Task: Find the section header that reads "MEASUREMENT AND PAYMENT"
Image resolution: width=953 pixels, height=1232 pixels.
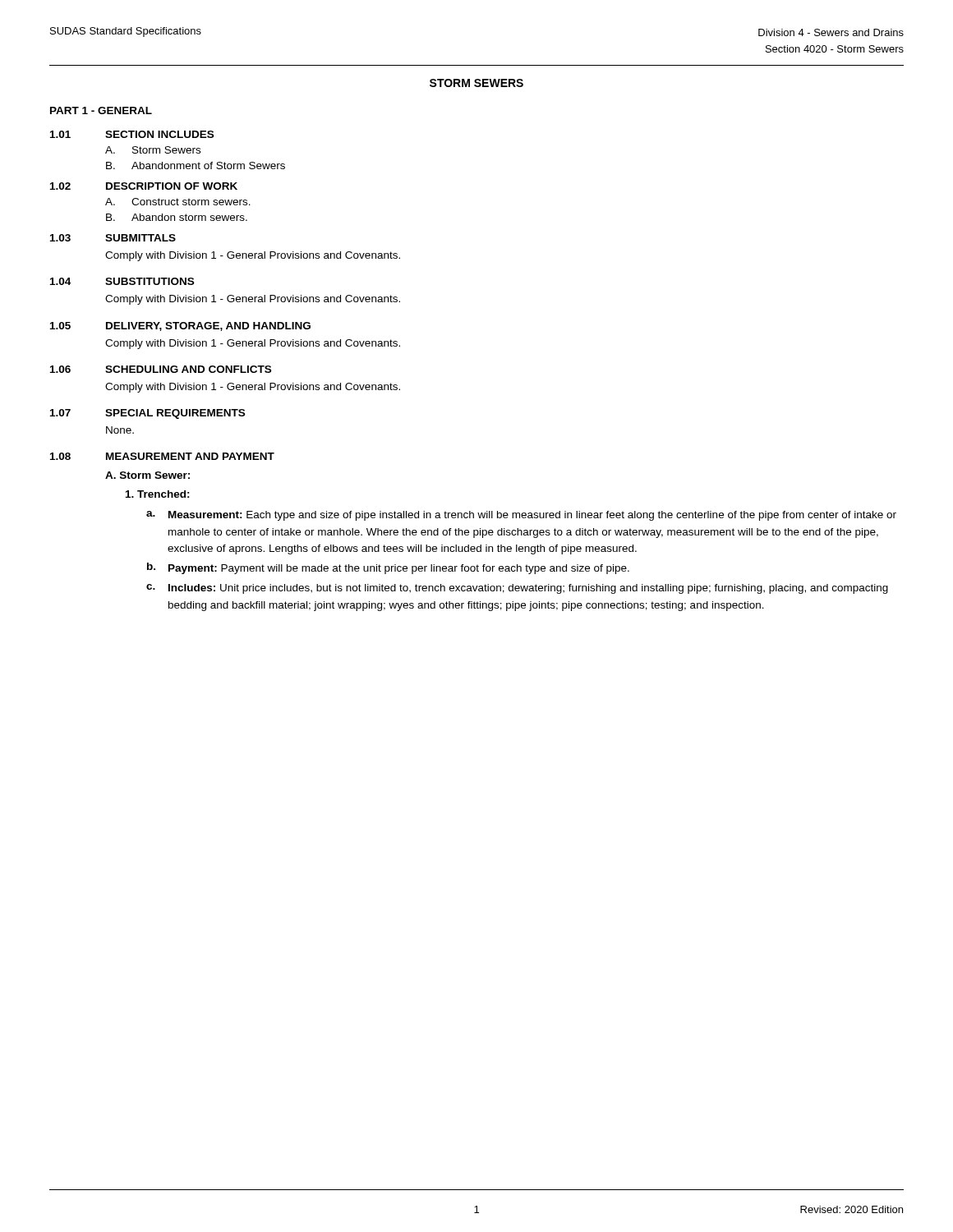Action: tap(190, 456)
